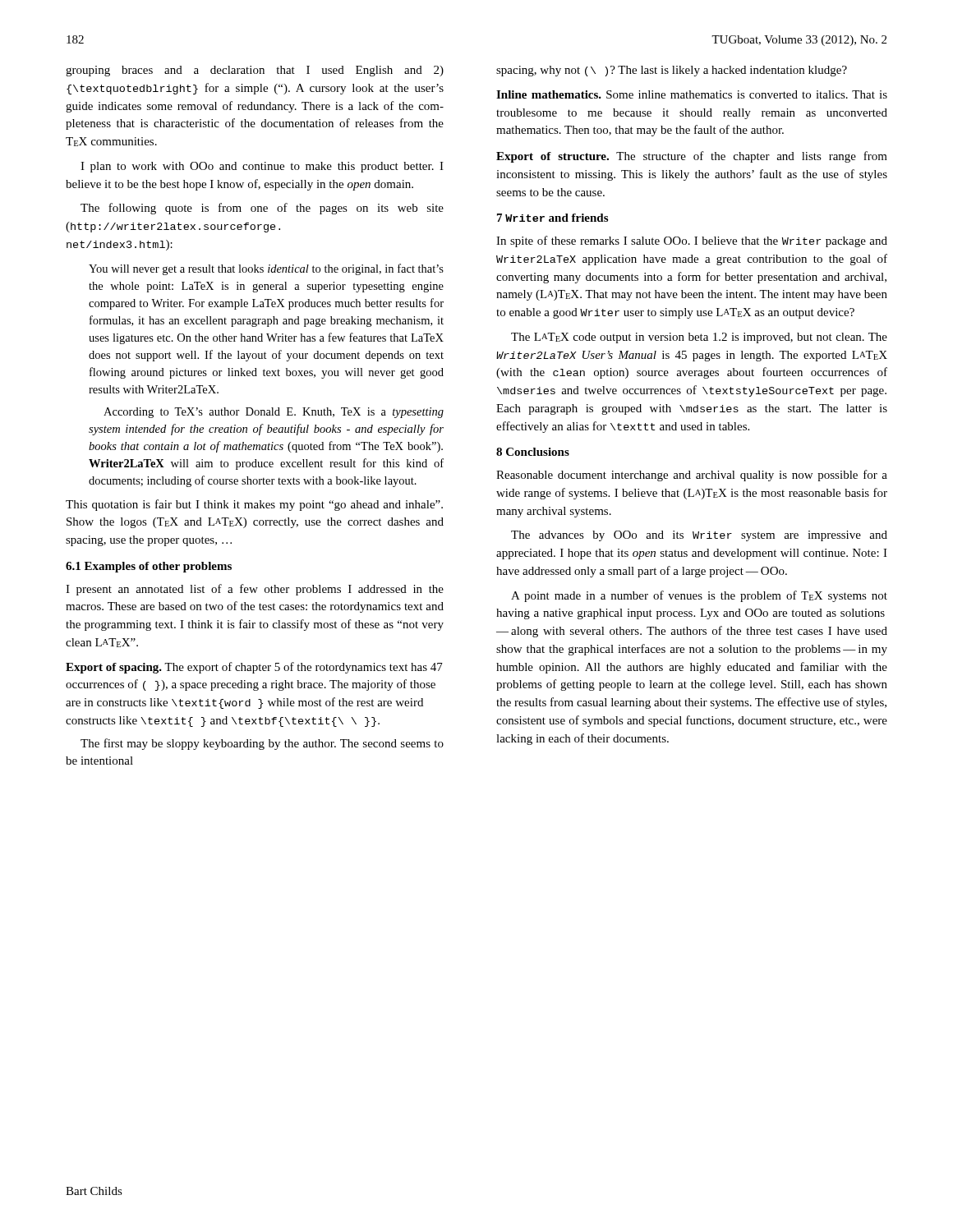Find the block on this page that starts "In spite of these remarks"
Screen dimensions: 1232x953
[x=692, y=277]
